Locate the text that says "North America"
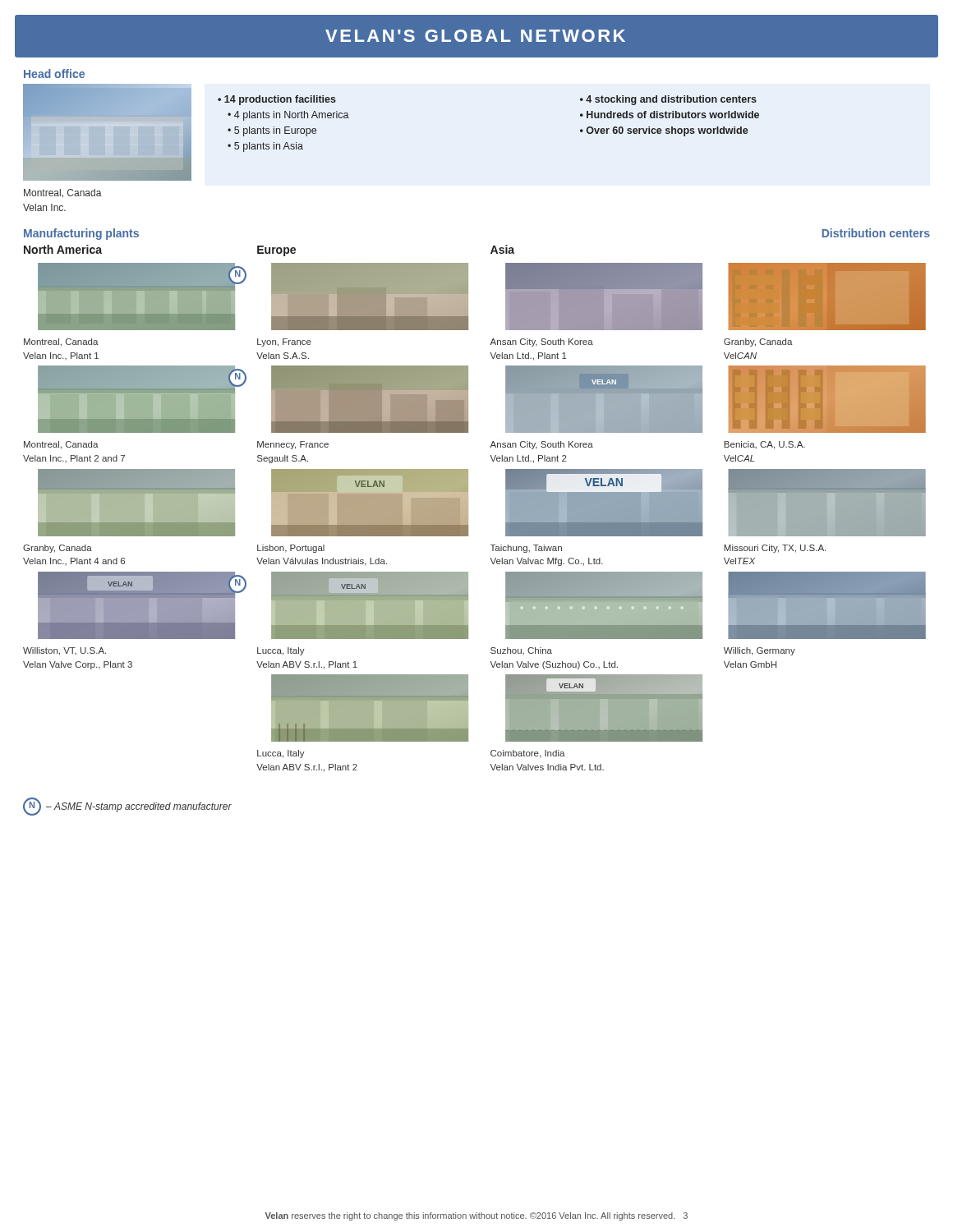 [62, 250]
